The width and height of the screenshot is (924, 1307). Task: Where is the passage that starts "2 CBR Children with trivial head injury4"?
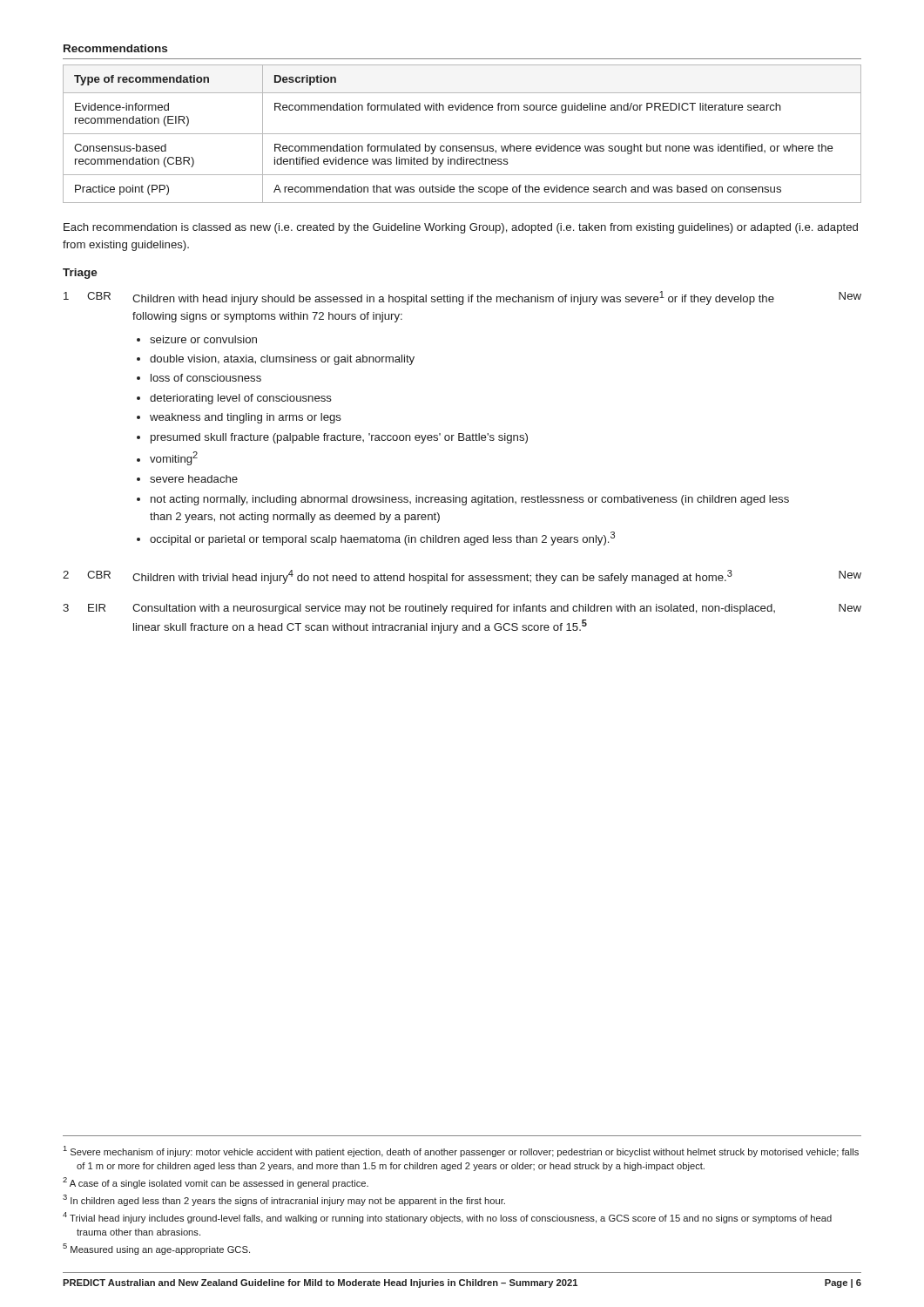coord(462,577)
